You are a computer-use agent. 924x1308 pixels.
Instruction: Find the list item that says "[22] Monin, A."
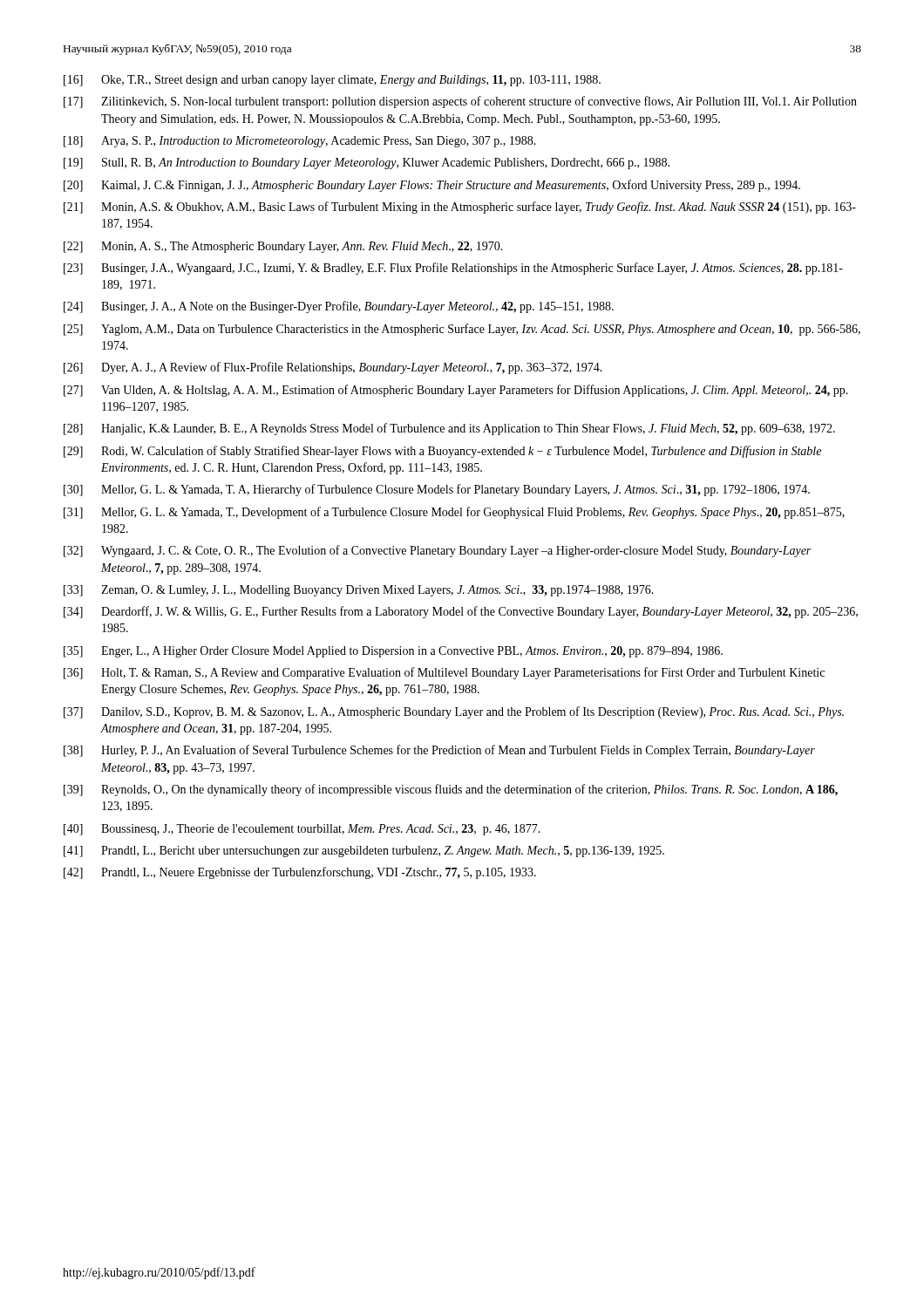pyautogui.click(x=462, y=246)
